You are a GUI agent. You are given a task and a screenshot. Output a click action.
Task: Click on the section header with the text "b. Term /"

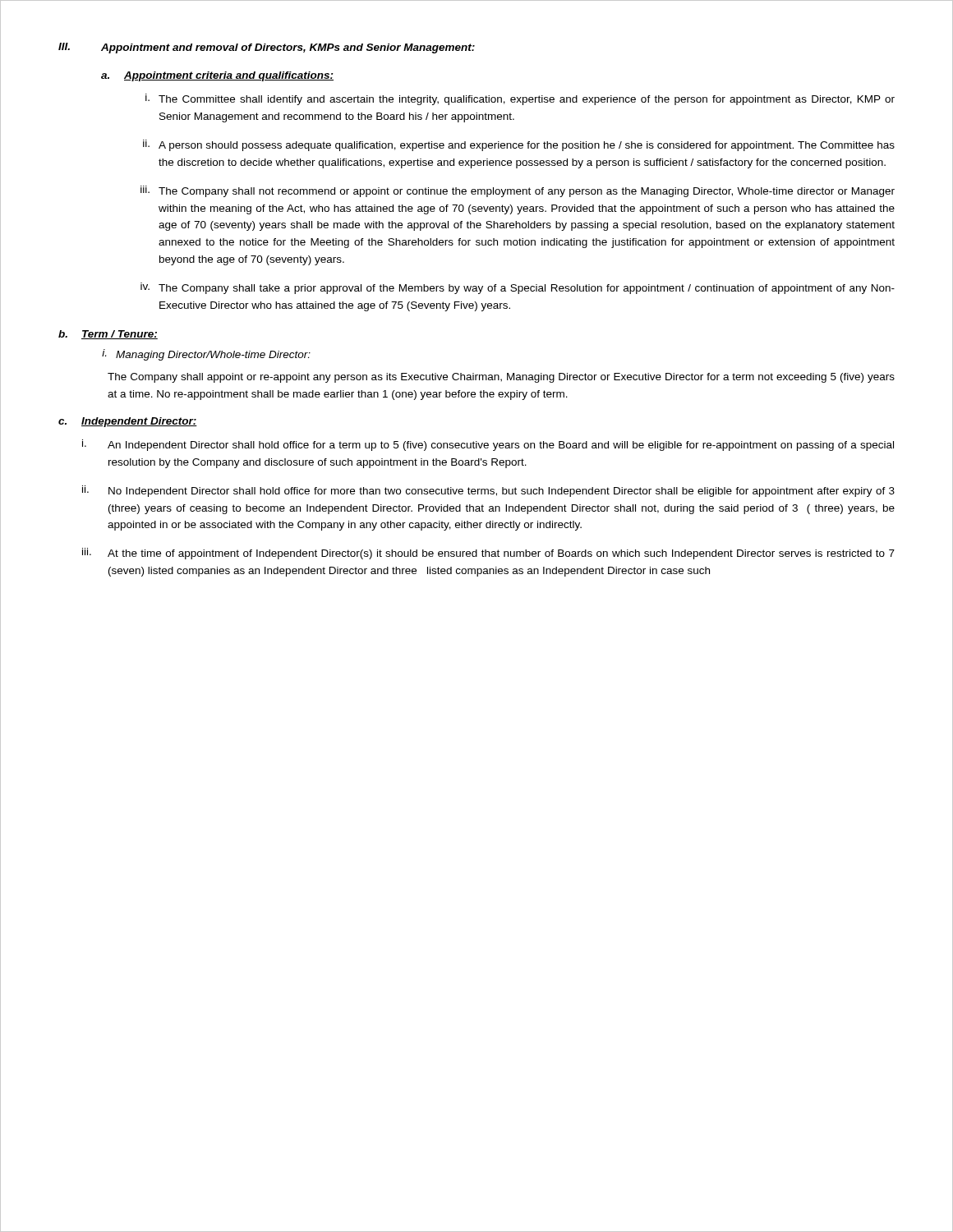click(108, 334)
